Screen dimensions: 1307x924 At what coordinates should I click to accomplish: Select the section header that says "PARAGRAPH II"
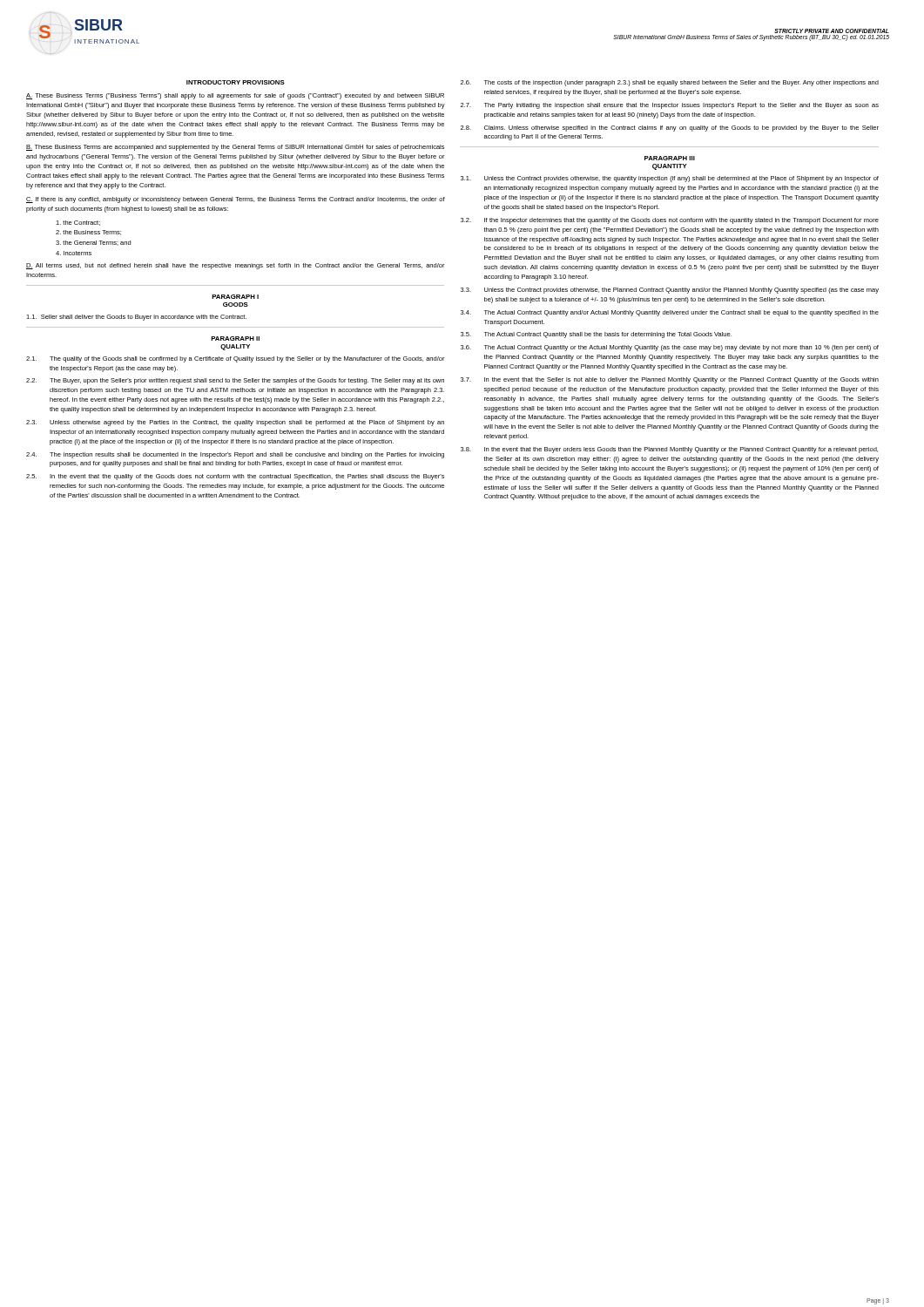[235, 338]
